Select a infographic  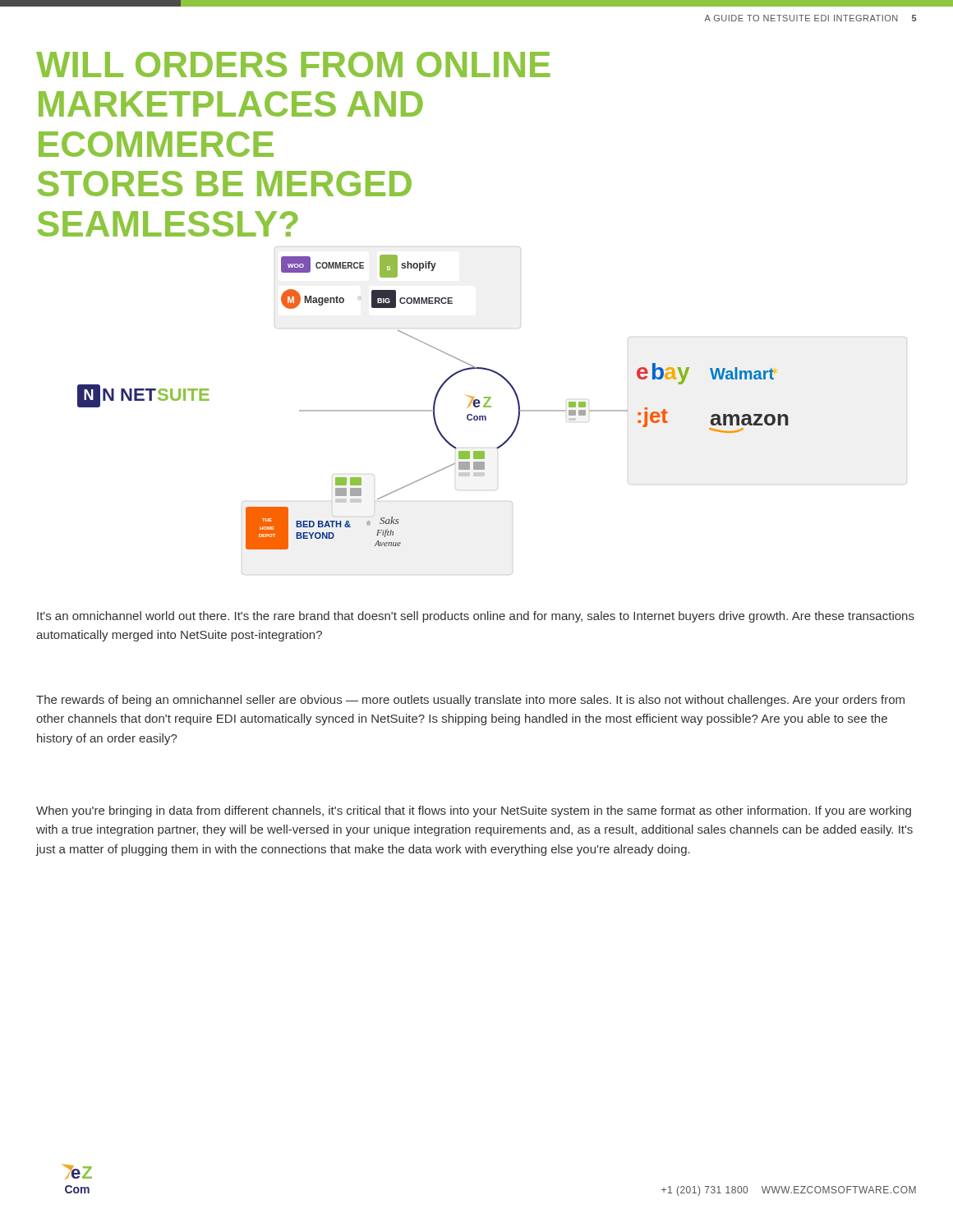pyautogui.click(x=476, y=411)
